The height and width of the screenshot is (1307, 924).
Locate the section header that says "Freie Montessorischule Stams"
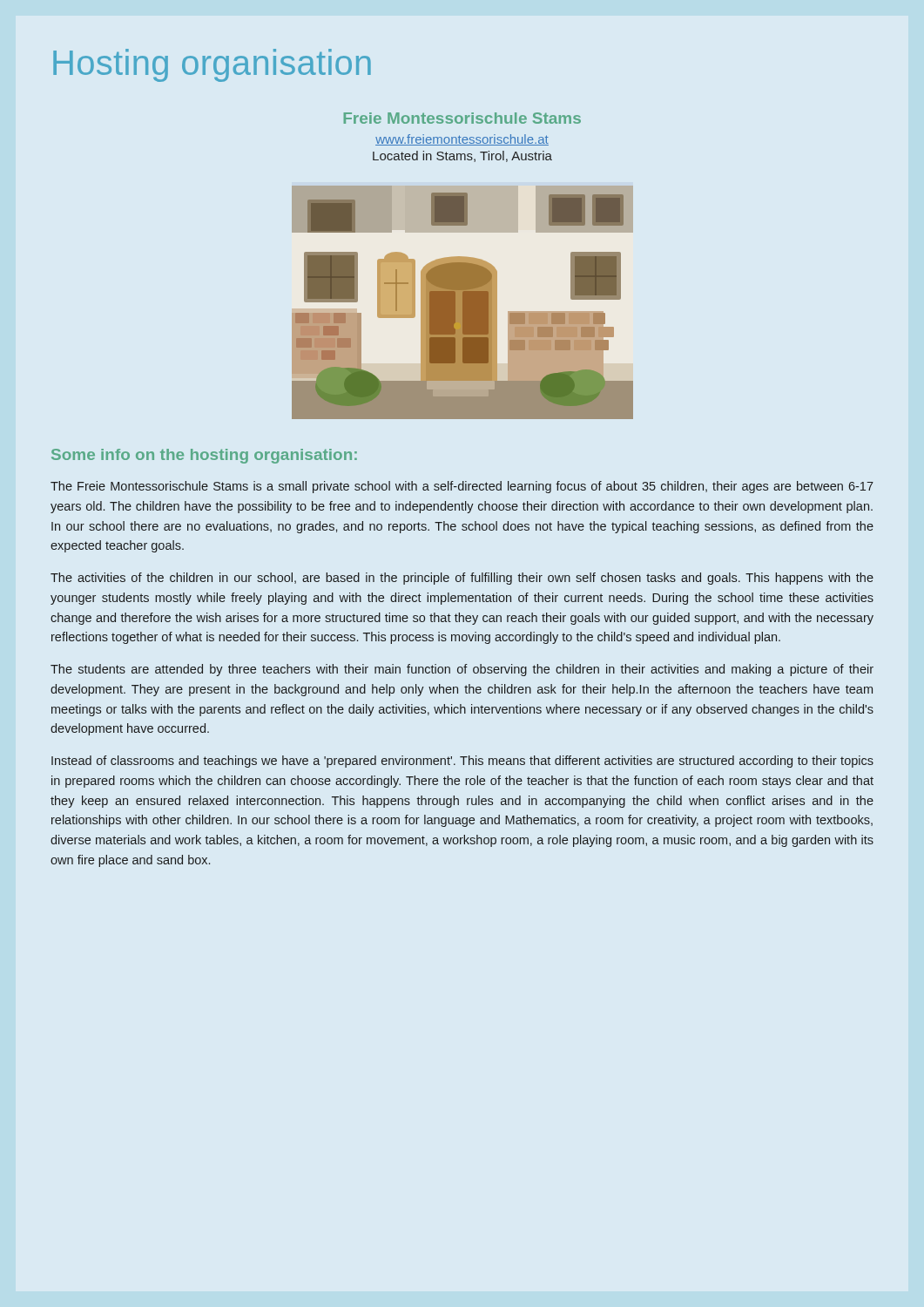pyautogui.click(x=462, y=118)
